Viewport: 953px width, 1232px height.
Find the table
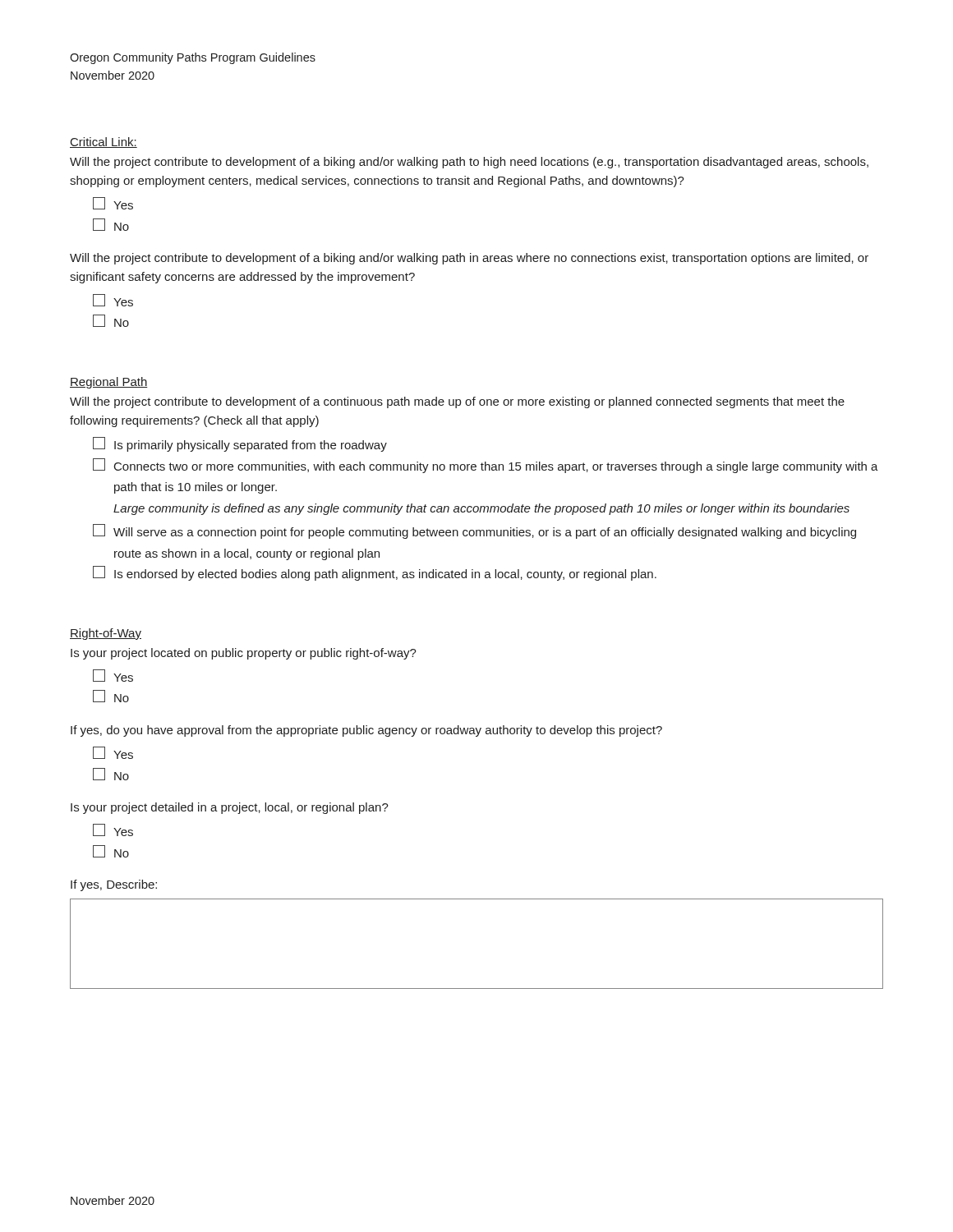[x=476, y=943]
